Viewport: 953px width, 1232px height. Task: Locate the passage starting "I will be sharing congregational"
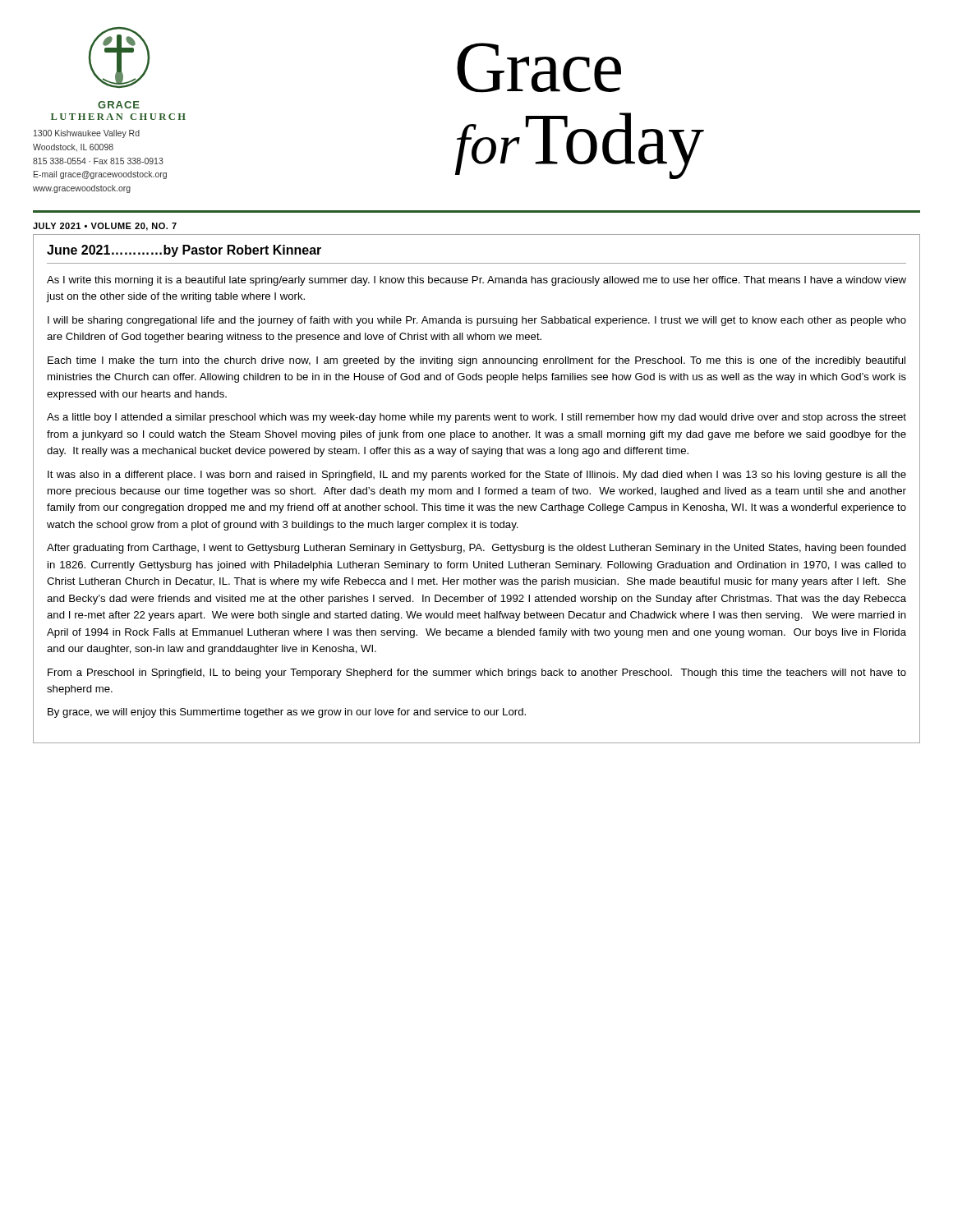(x=476, y=328)
